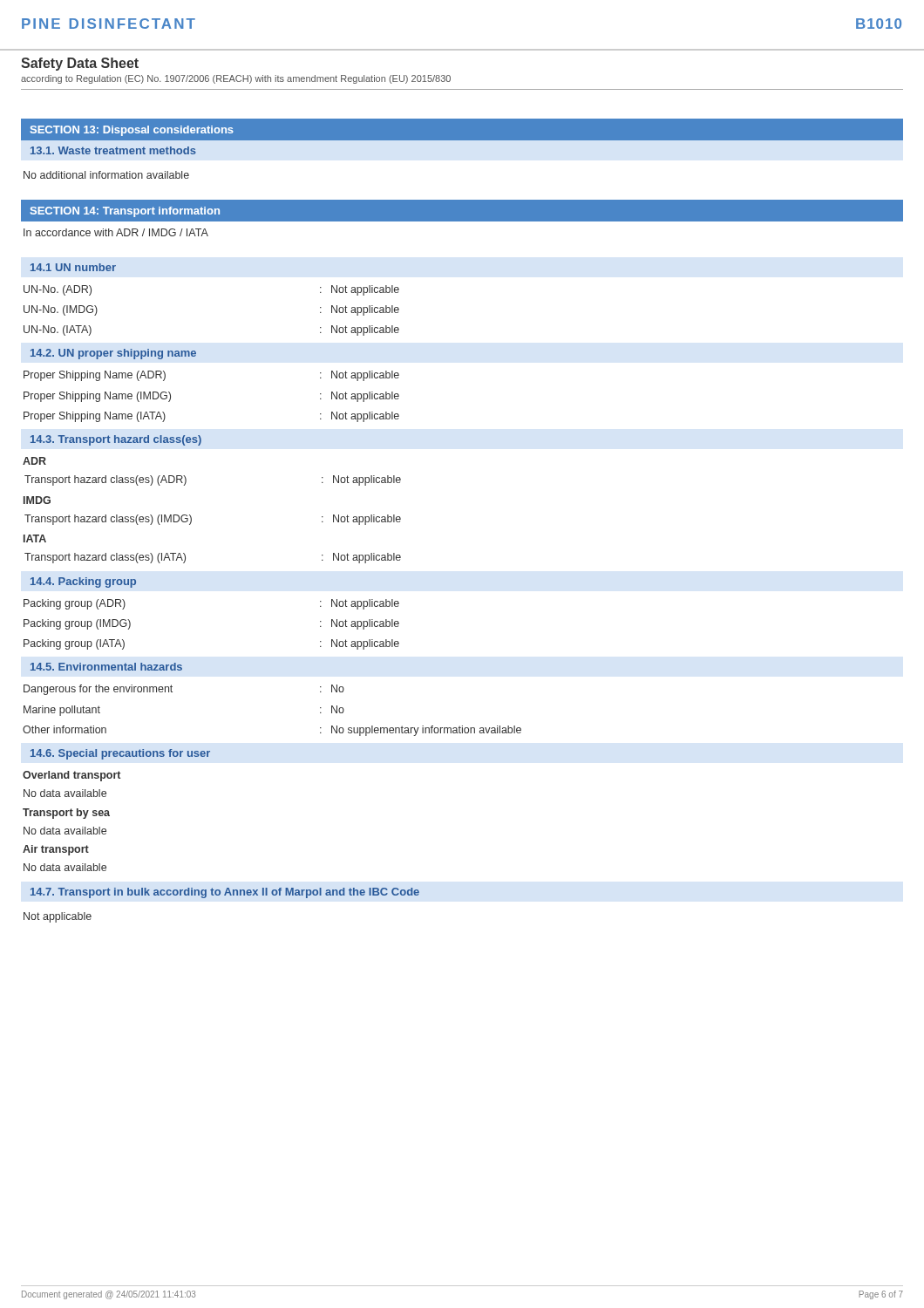924x1308 pixels.
Task: Click on the section header that reads "SECTION 14: Transport information"
Action: pyautogui.click(x=125, y=210)
